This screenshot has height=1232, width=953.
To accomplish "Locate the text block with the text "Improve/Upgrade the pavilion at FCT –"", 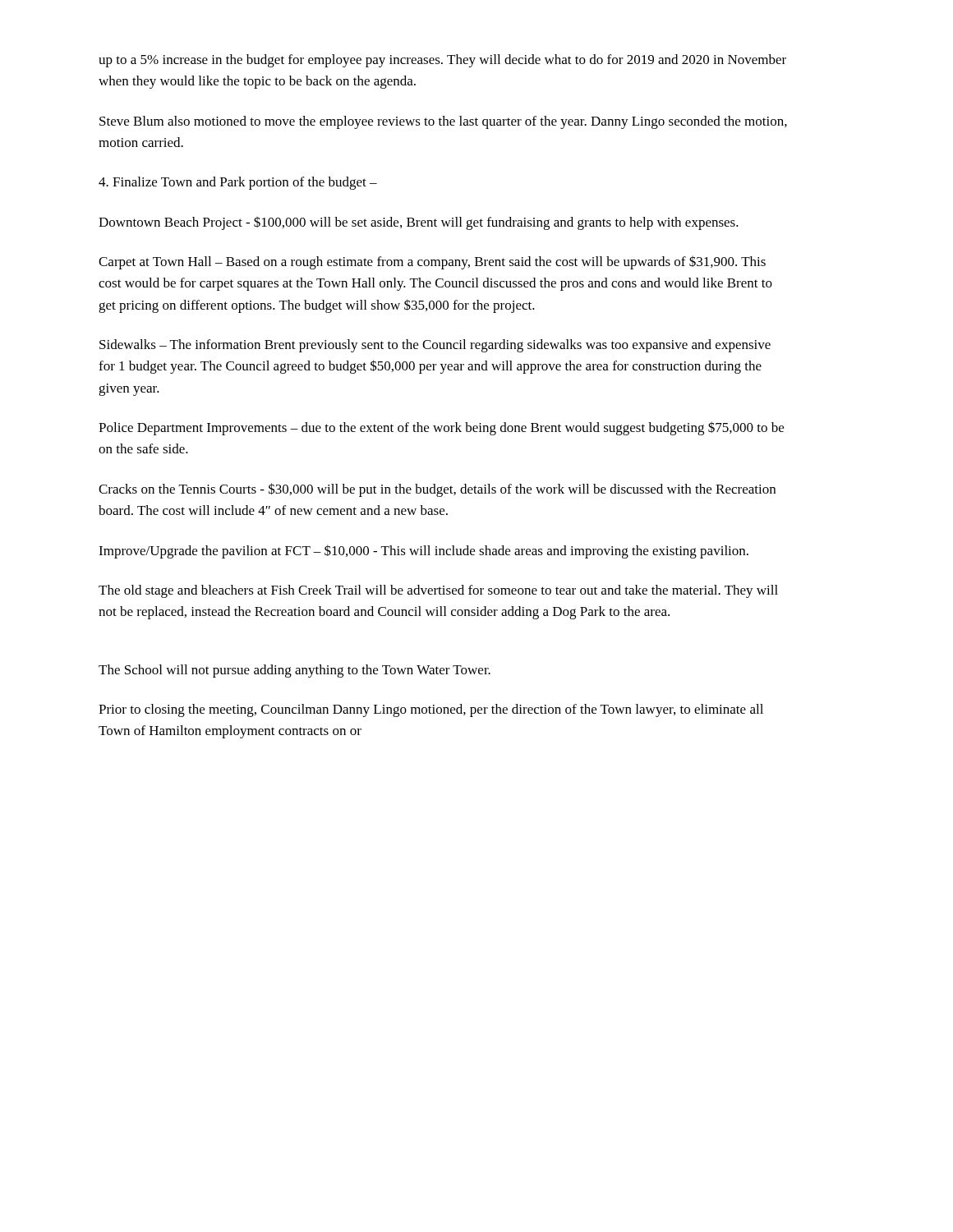I will (x=424, y=550).
